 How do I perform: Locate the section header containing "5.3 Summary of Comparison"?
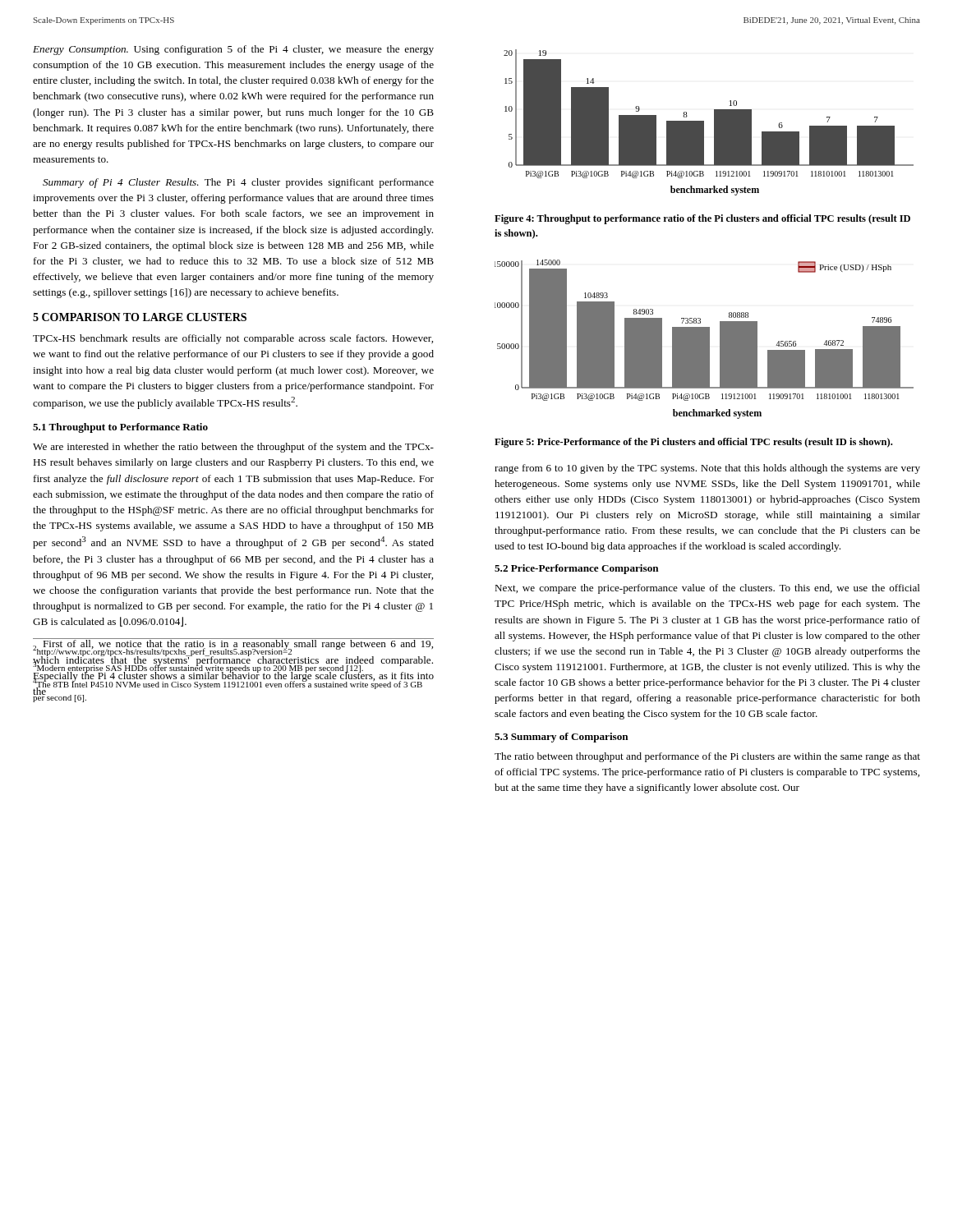tap(561, 736)
